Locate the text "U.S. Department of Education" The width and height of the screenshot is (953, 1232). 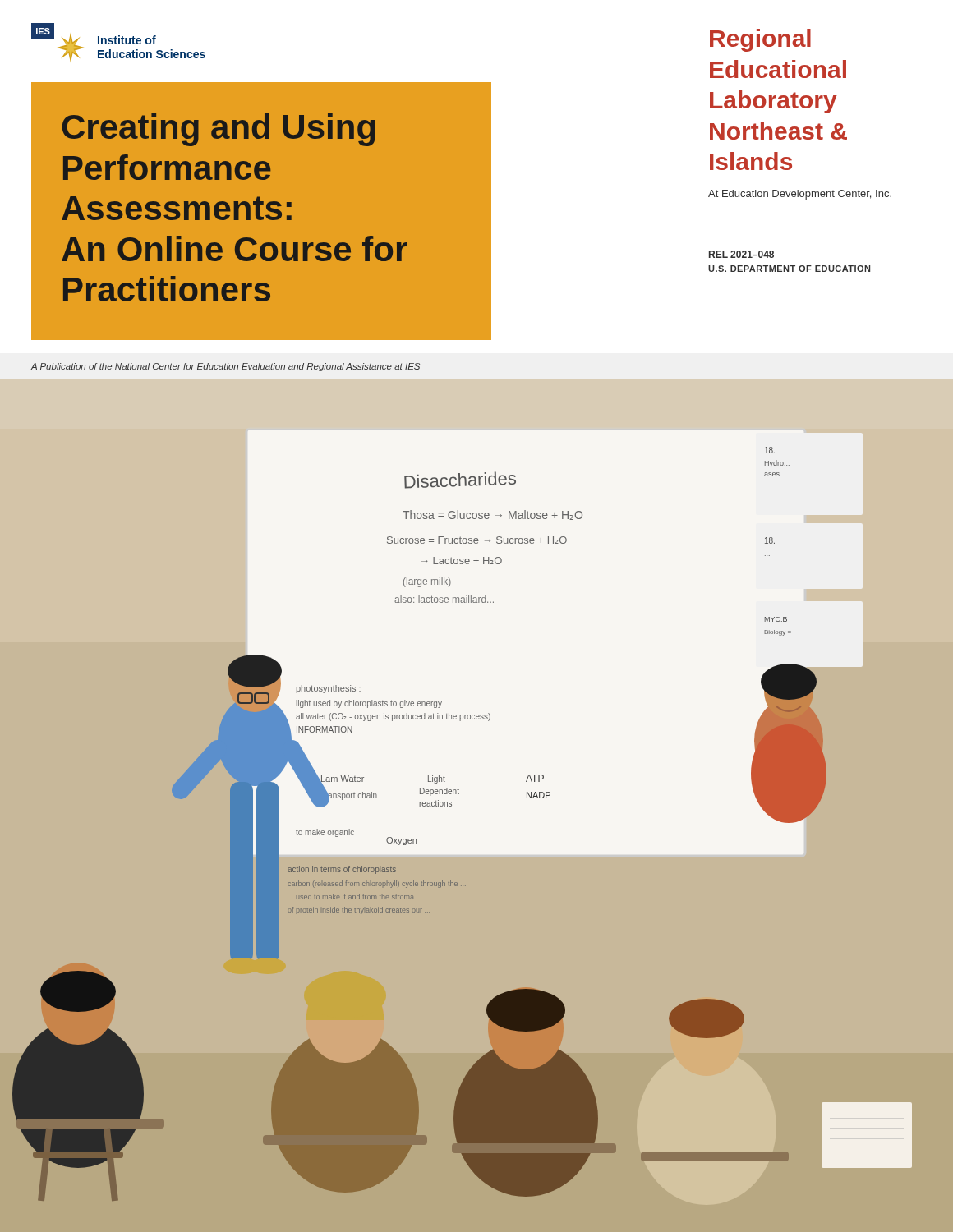coord(790,268)
